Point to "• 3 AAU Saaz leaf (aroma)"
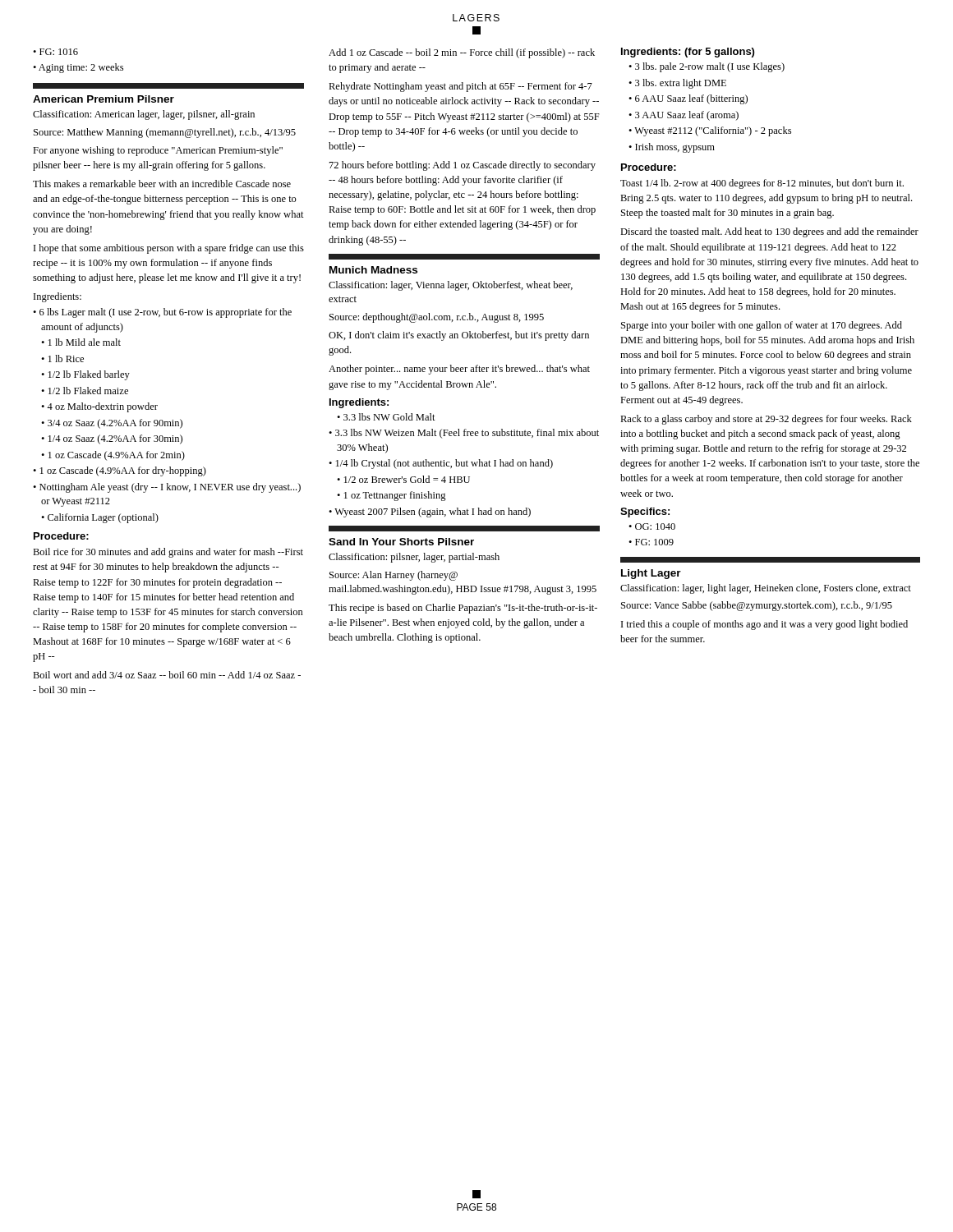Viewport: 953px width, 1232px height. (684, 115)
